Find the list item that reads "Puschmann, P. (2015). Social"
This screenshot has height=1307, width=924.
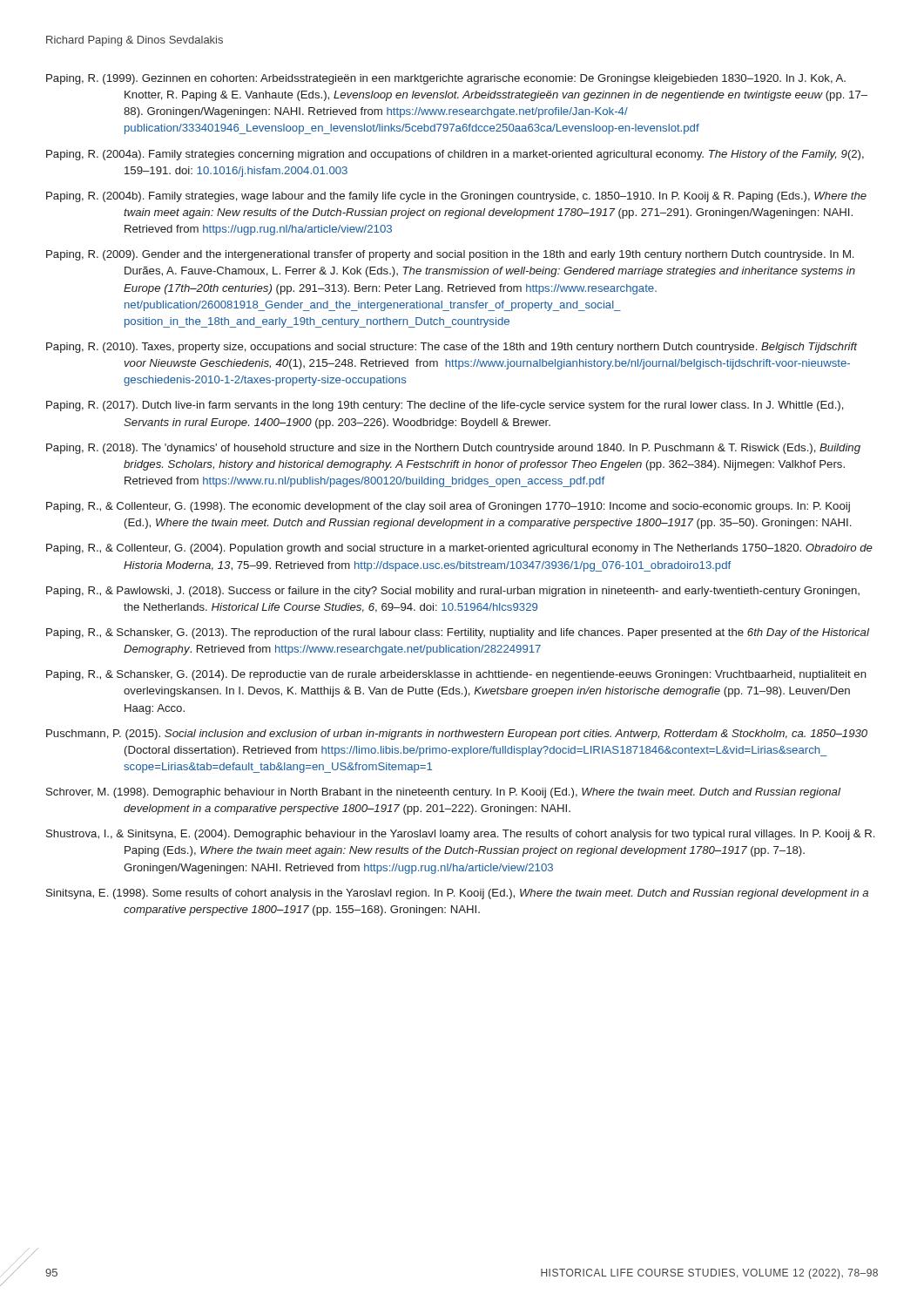[456, 750]
